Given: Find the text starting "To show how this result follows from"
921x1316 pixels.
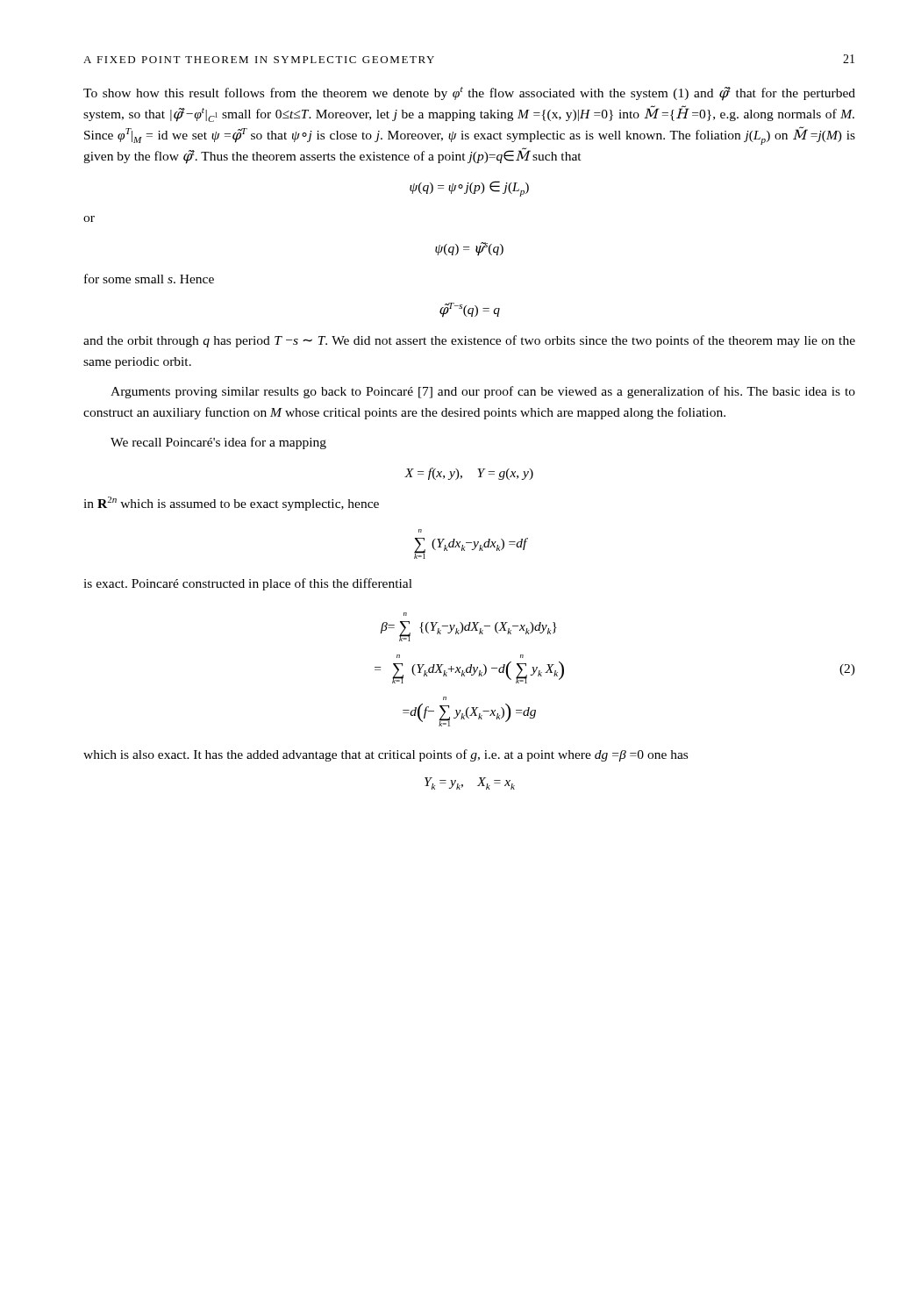Looking at the screenshot, I should coord(469,125).
